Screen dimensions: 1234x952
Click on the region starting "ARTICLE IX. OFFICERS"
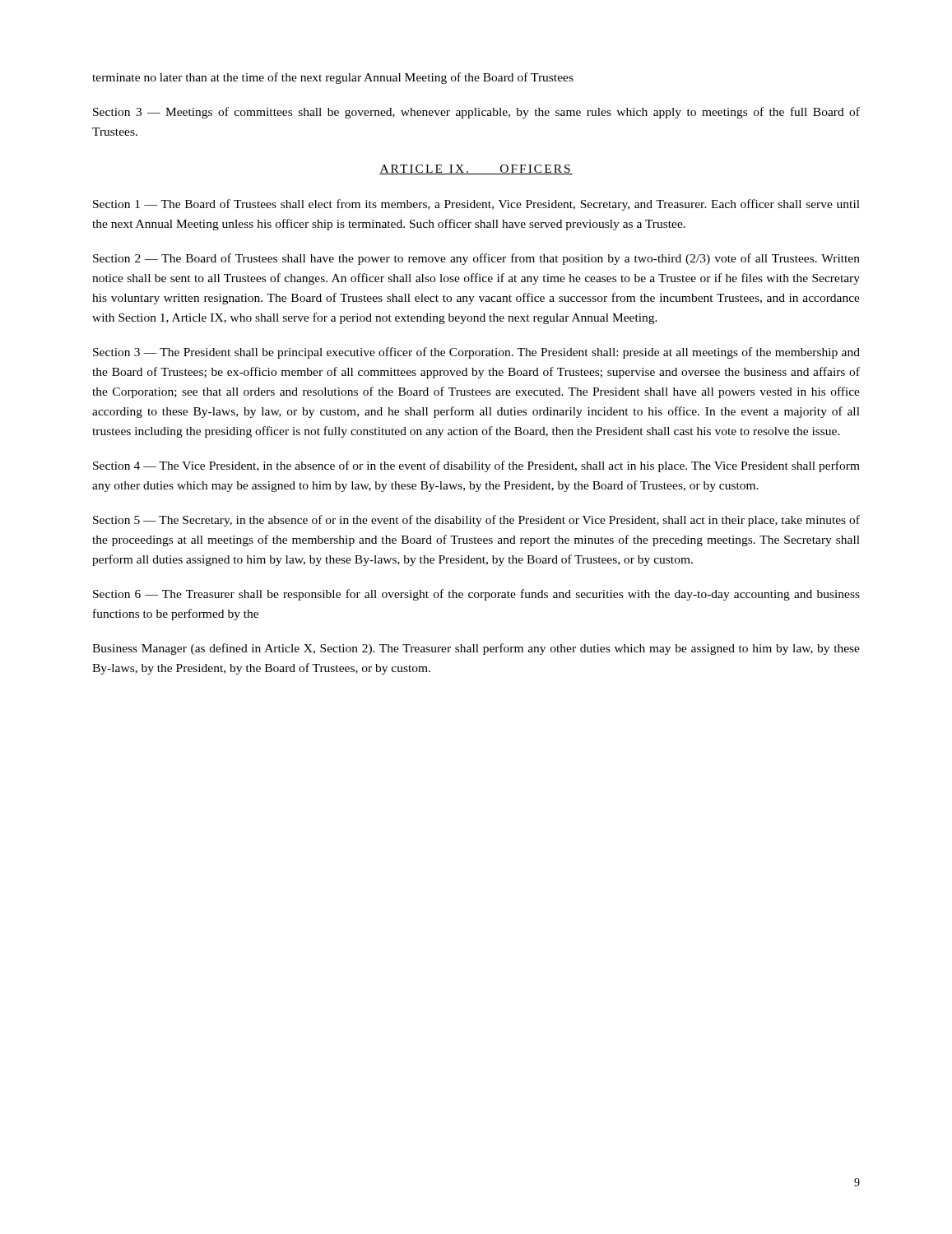476,168
